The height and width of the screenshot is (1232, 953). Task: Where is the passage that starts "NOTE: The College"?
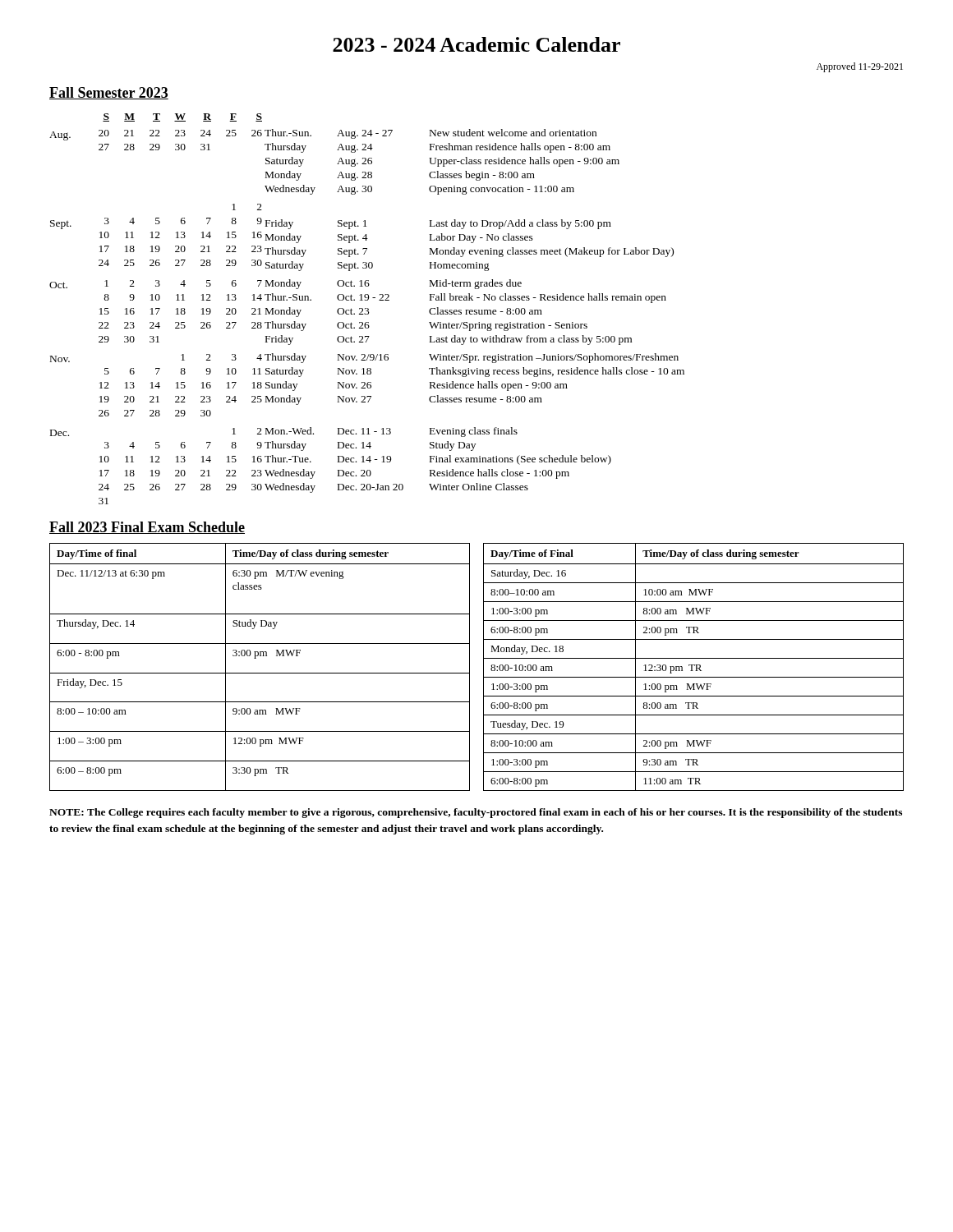pyautogui.click(x=476, y=820)
